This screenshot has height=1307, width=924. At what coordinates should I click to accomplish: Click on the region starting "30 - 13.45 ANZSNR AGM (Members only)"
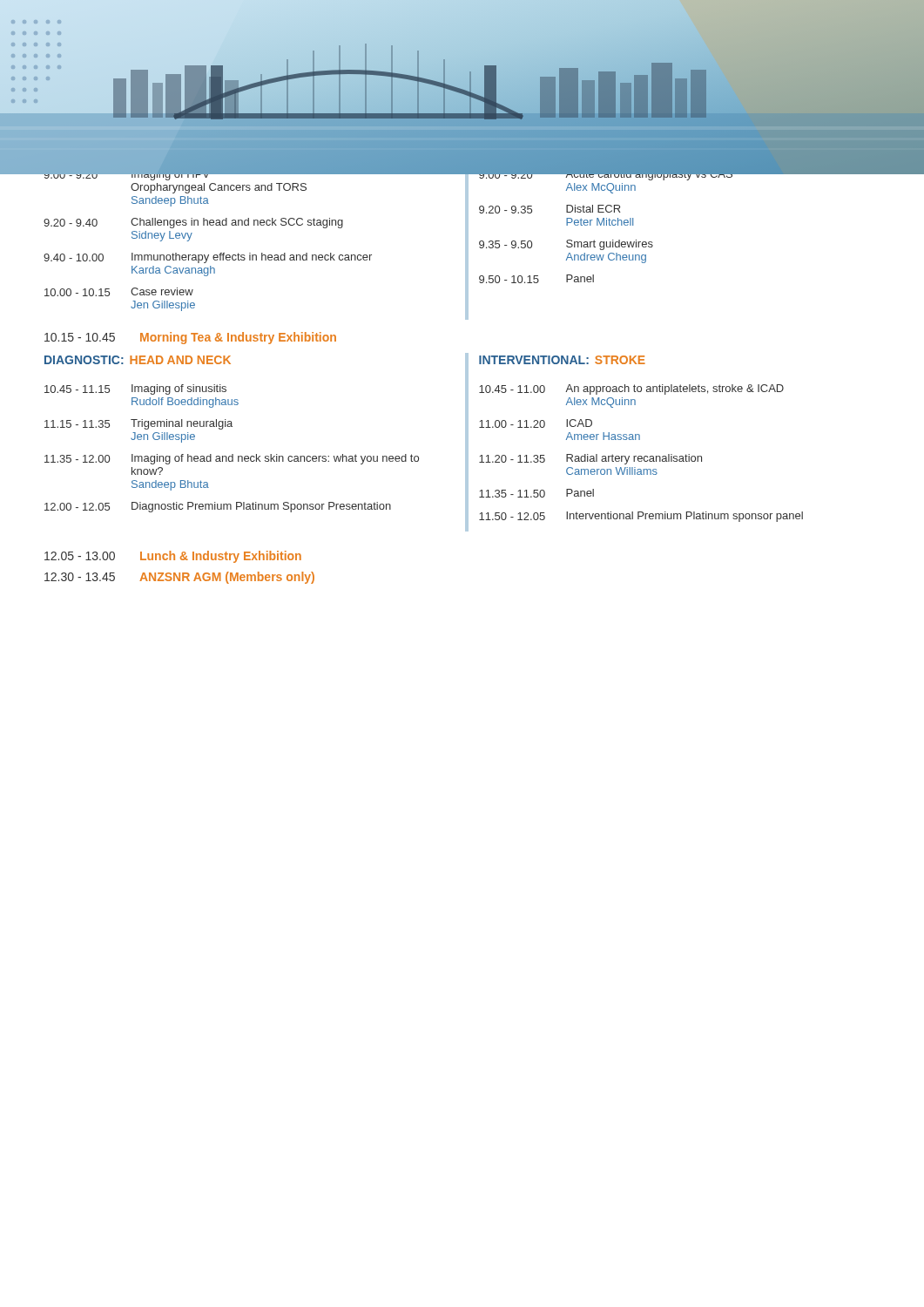point(179,577)
